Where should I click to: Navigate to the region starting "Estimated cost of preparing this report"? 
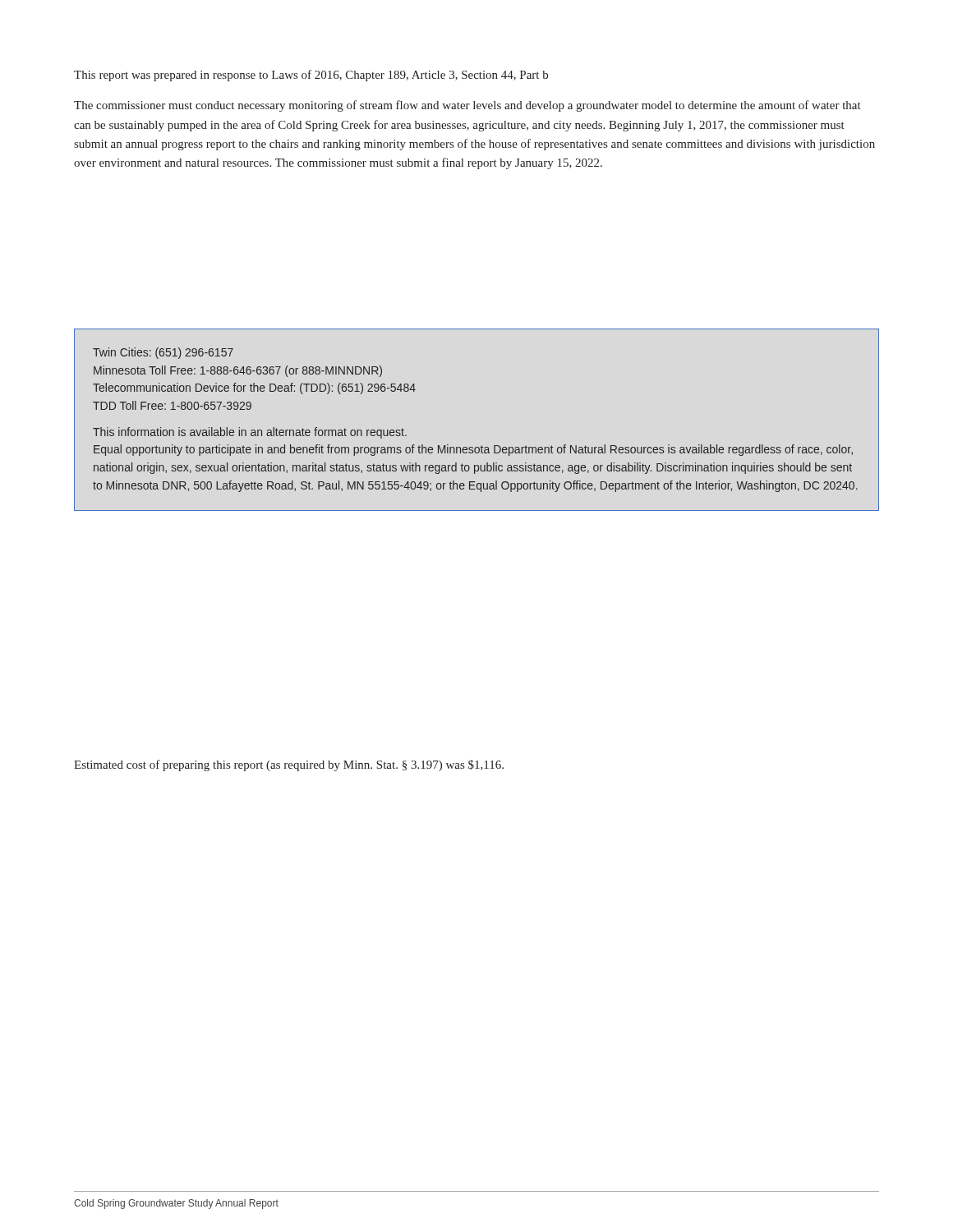(289, 765)
